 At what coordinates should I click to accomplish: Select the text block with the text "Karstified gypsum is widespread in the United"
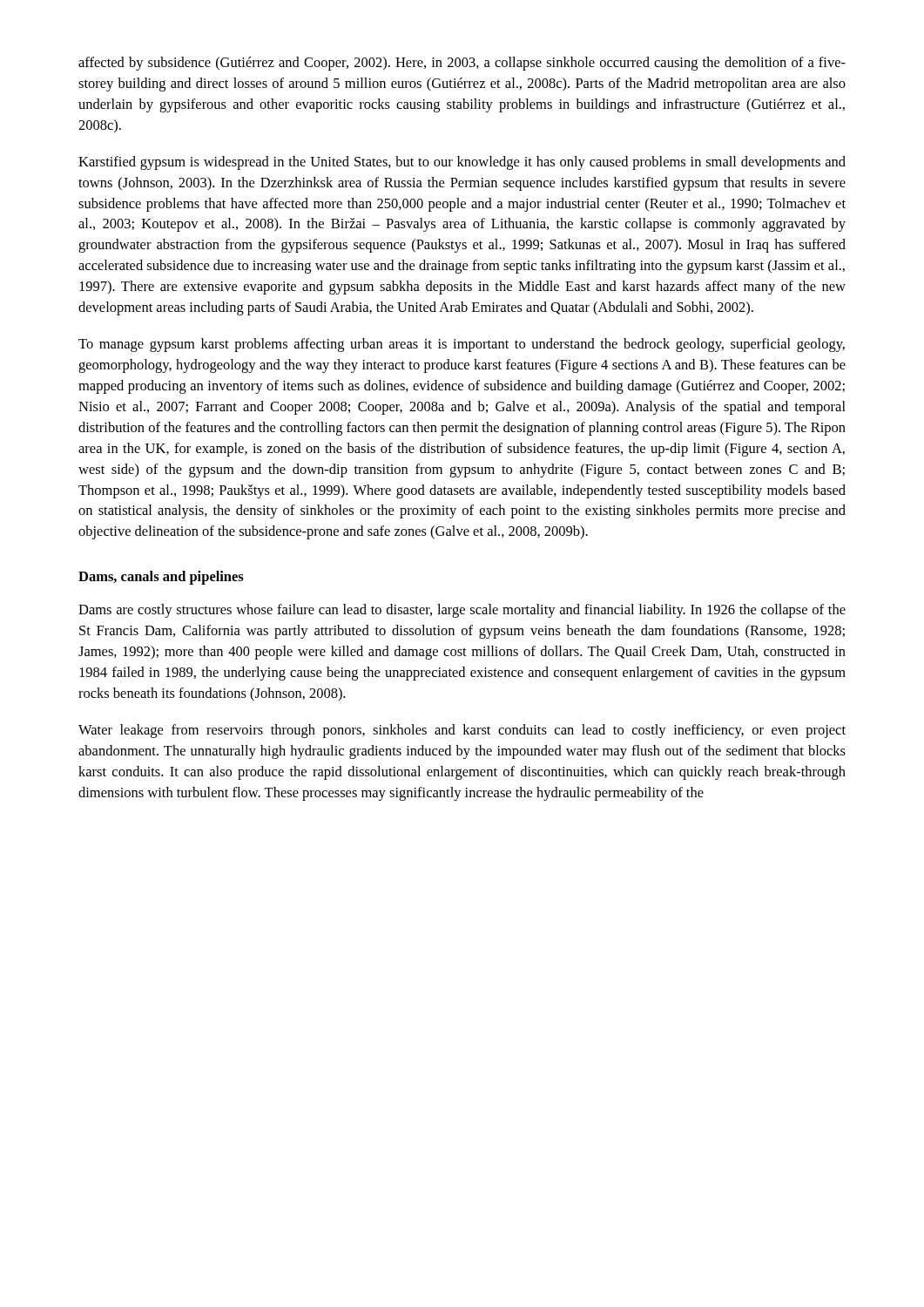pyautogui.click(x=462, y=234)
